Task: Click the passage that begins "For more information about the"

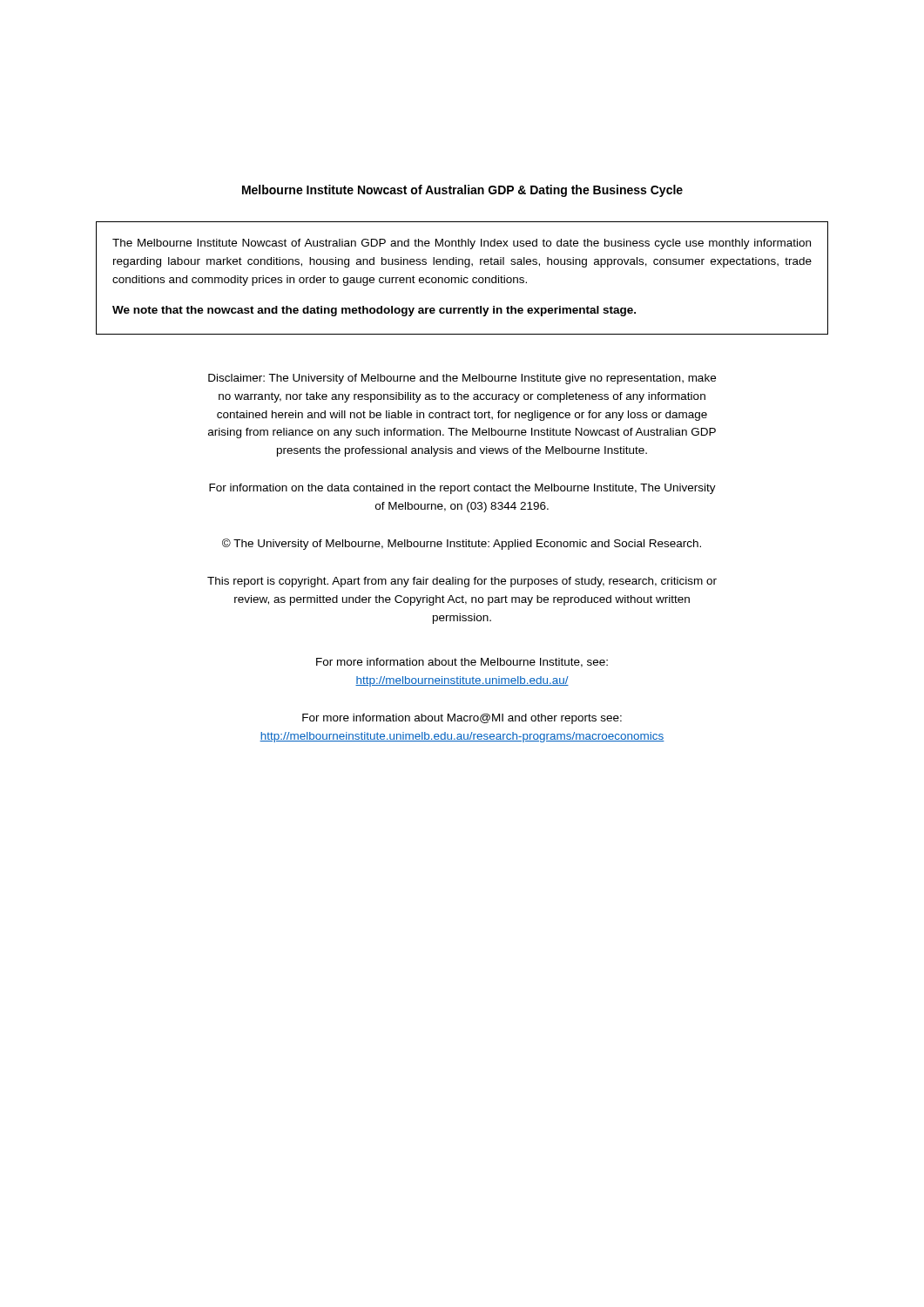Action: point(462,671)
